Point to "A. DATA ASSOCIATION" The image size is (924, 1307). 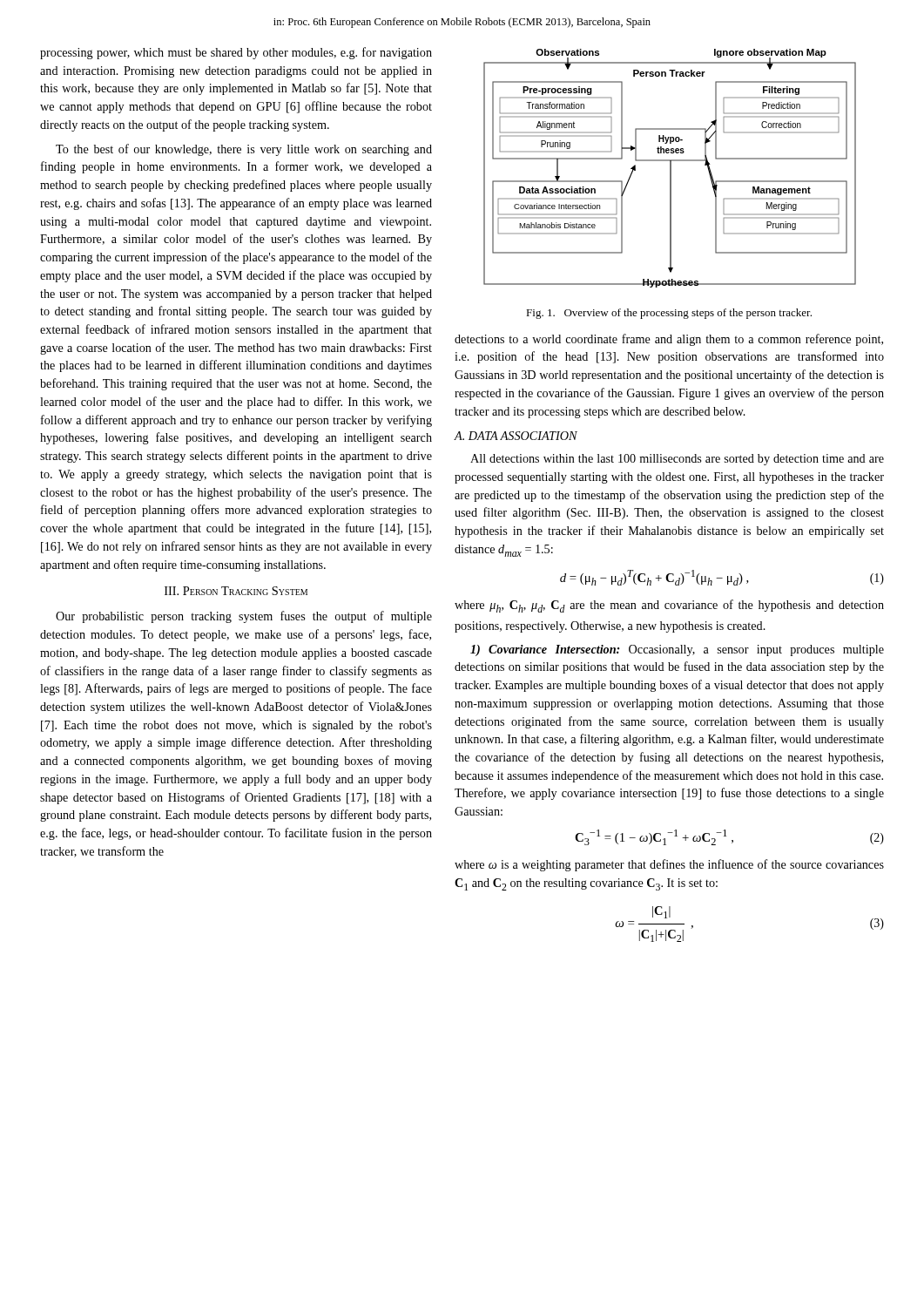(516, 436)
